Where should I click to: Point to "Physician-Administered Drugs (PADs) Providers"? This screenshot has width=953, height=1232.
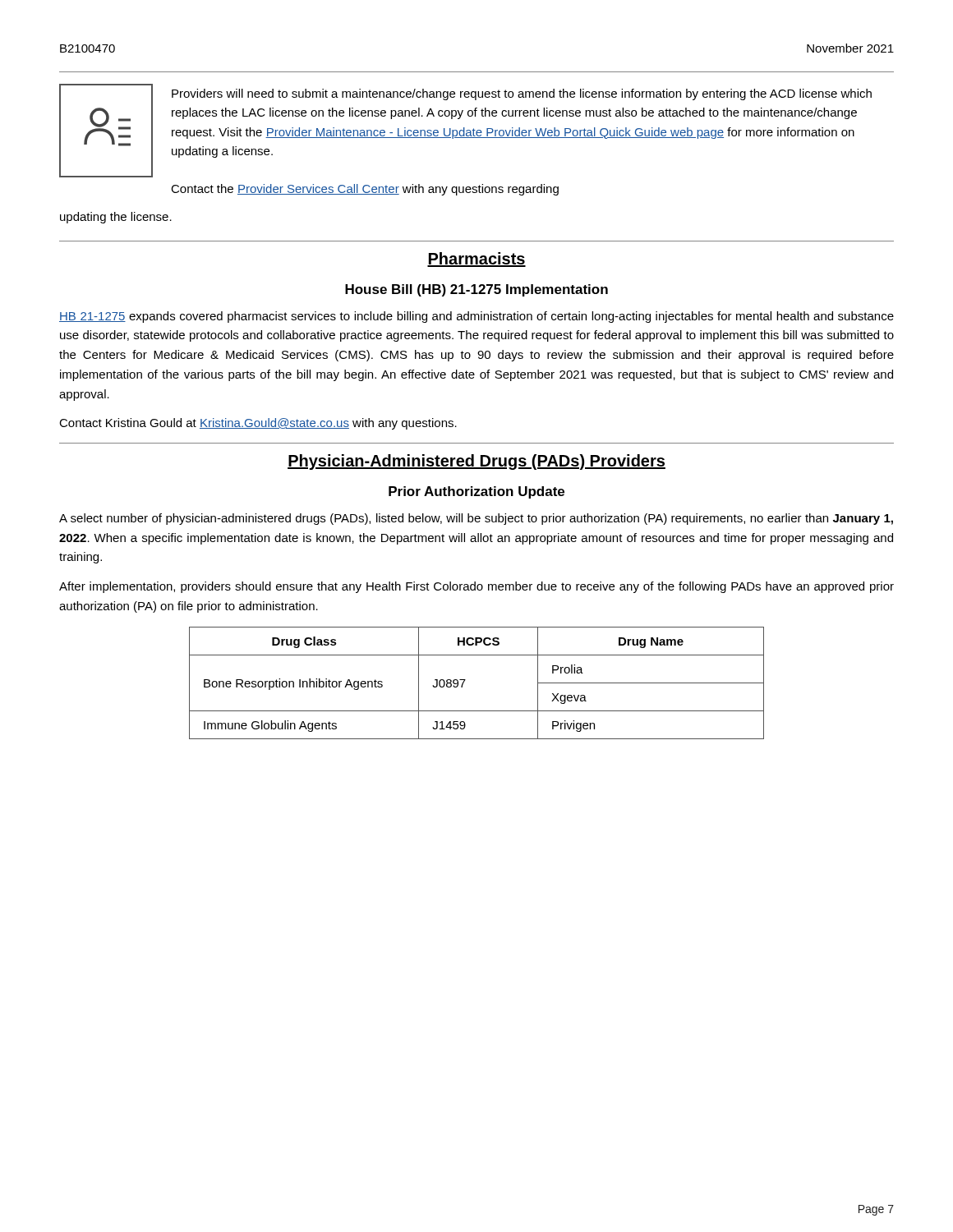point(476,461)
